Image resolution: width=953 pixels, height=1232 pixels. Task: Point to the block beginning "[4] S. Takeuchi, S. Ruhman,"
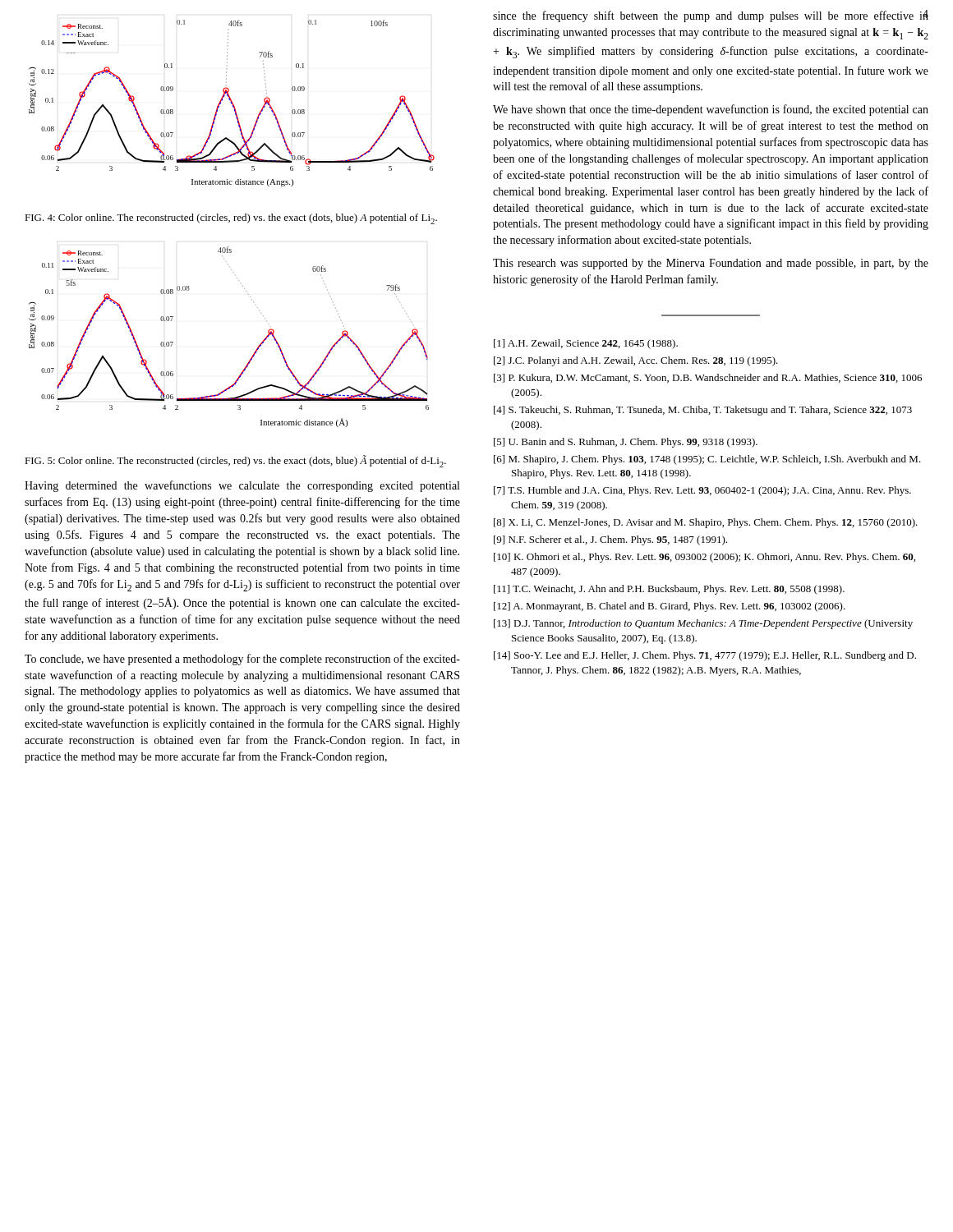coord(703,417)
